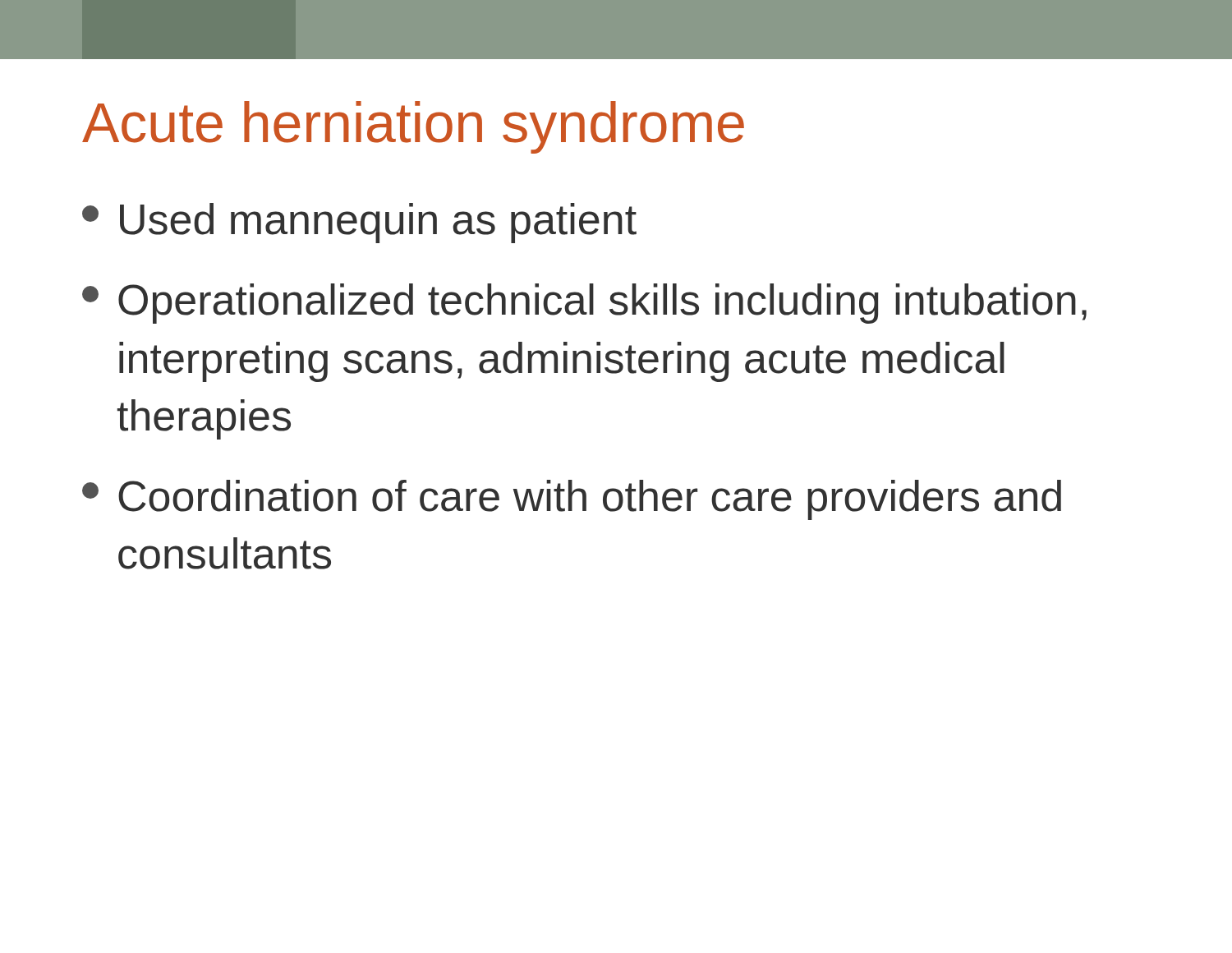Click on the title with the text "Acute herniation syndrome"
This screenshot has width=1232, height=953.
click(x=414, y=122)
